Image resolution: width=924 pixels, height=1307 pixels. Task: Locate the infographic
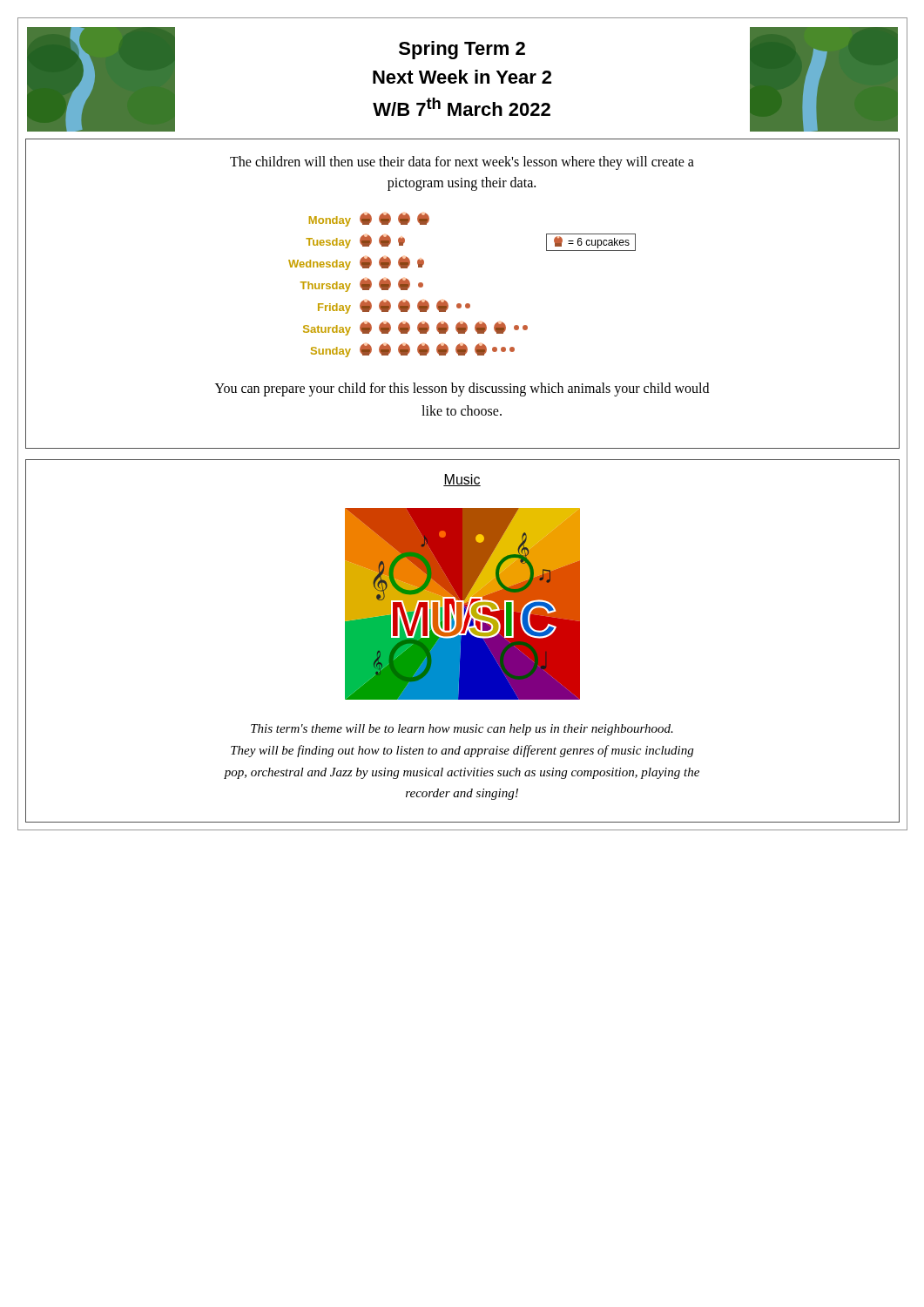pos(462,285)
